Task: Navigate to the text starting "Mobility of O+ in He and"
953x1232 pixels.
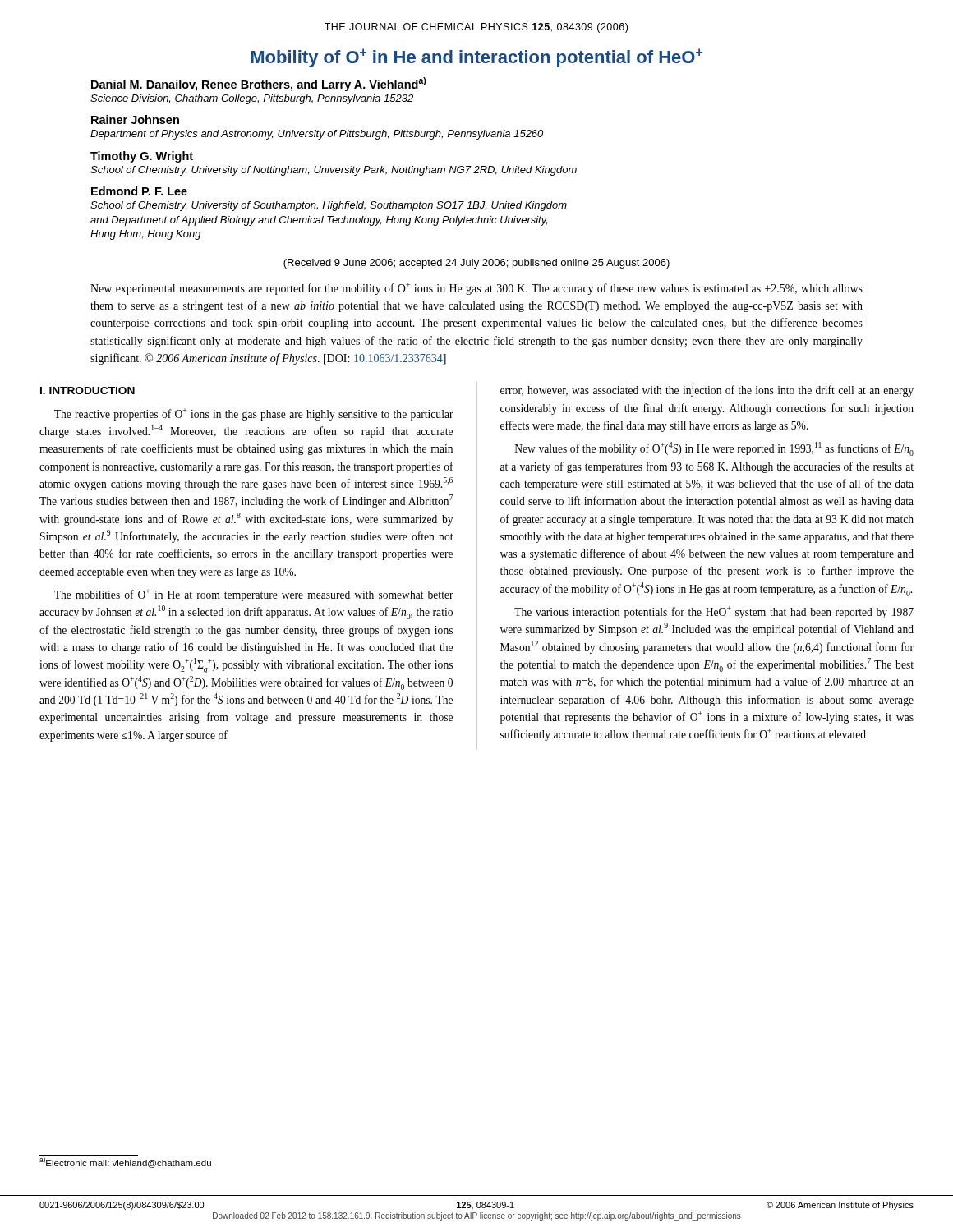Action: tap(476, 56)
